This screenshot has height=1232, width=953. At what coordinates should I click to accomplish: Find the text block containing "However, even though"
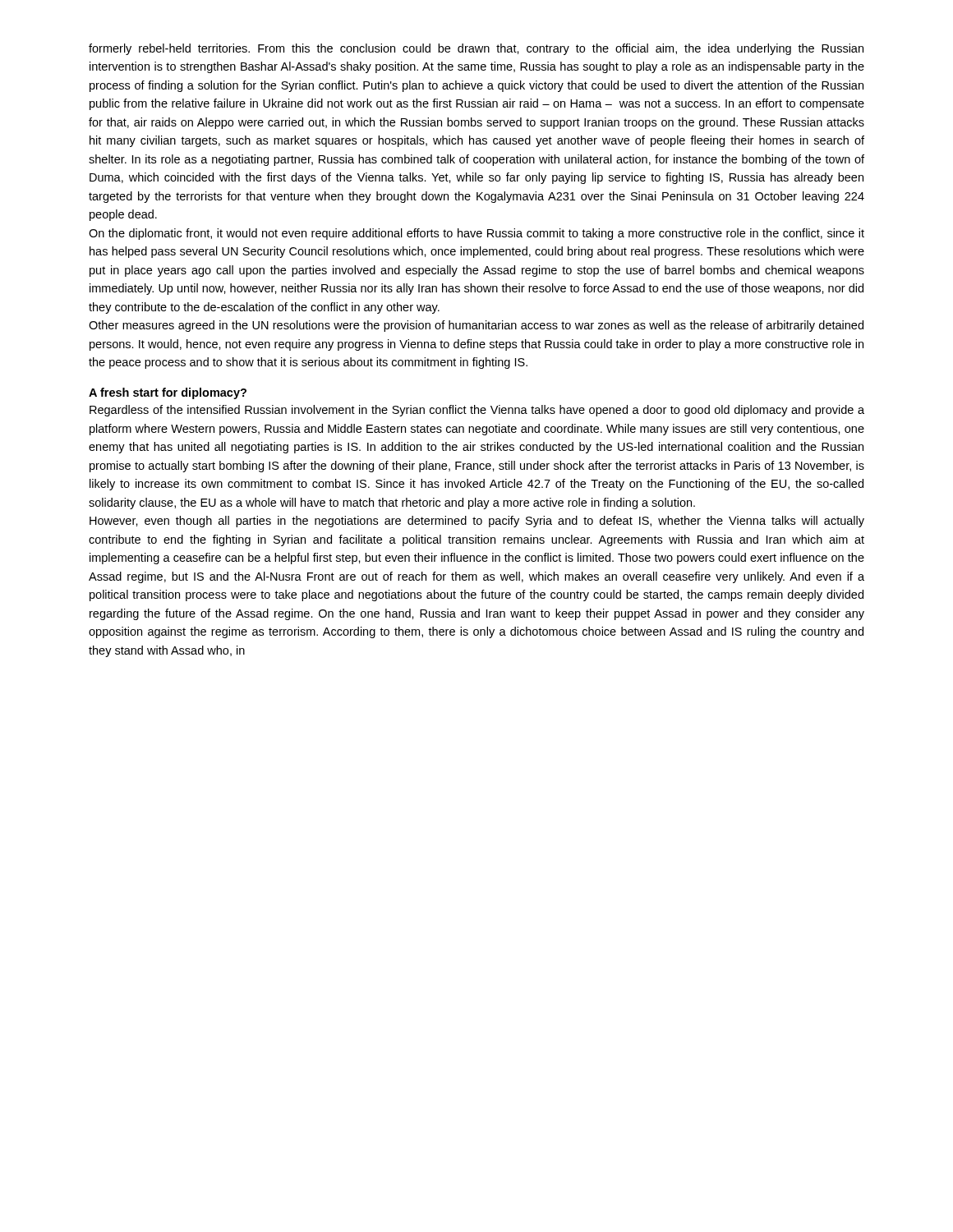click(x=476, y=586)
